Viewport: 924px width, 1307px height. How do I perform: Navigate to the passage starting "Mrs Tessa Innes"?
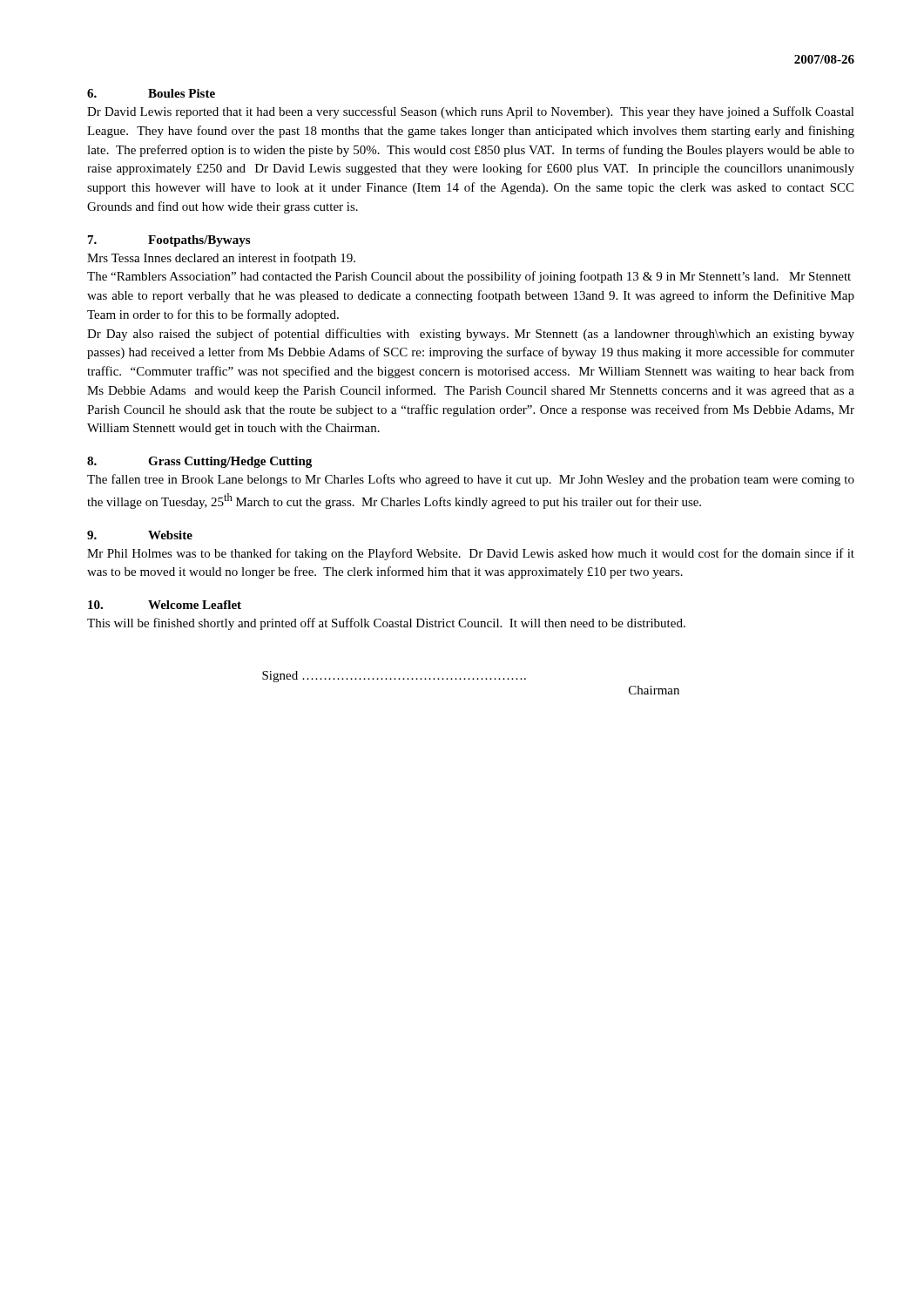(471, 343)
